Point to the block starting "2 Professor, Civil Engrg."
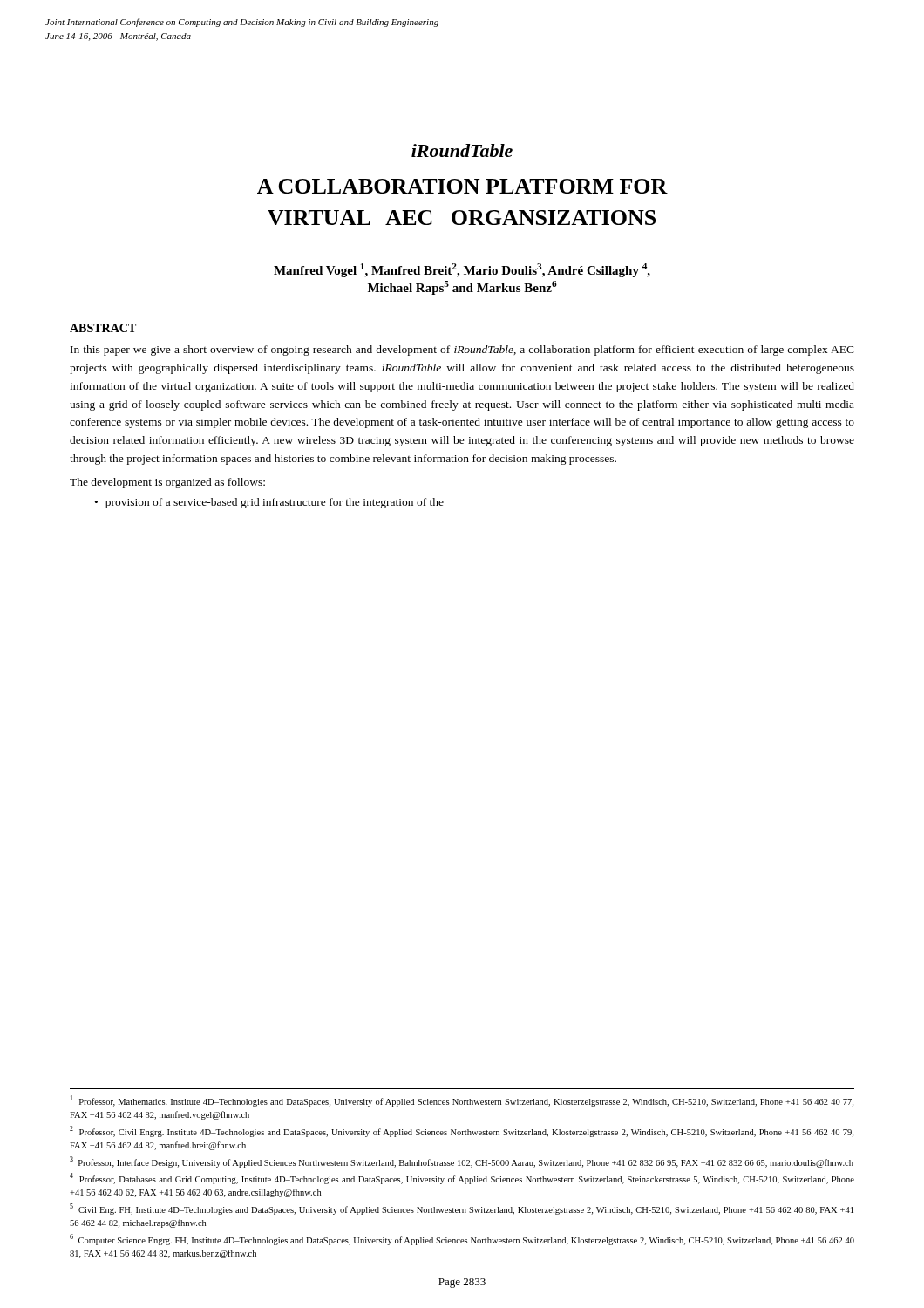The image size is (924, 1308). pos(462,1137)
